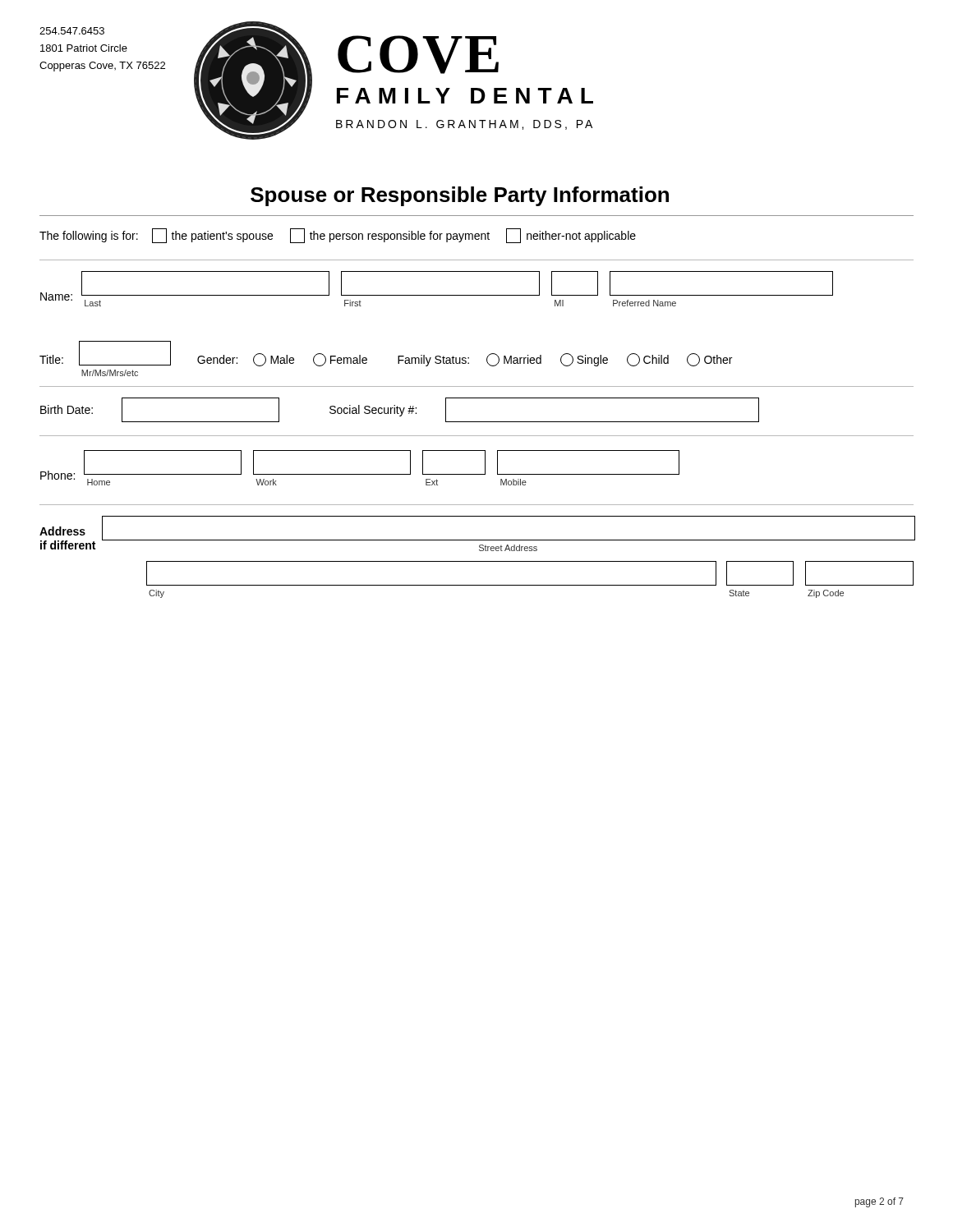Select the logo
This screenshot has height=1232, width=953.
(394, 86)
